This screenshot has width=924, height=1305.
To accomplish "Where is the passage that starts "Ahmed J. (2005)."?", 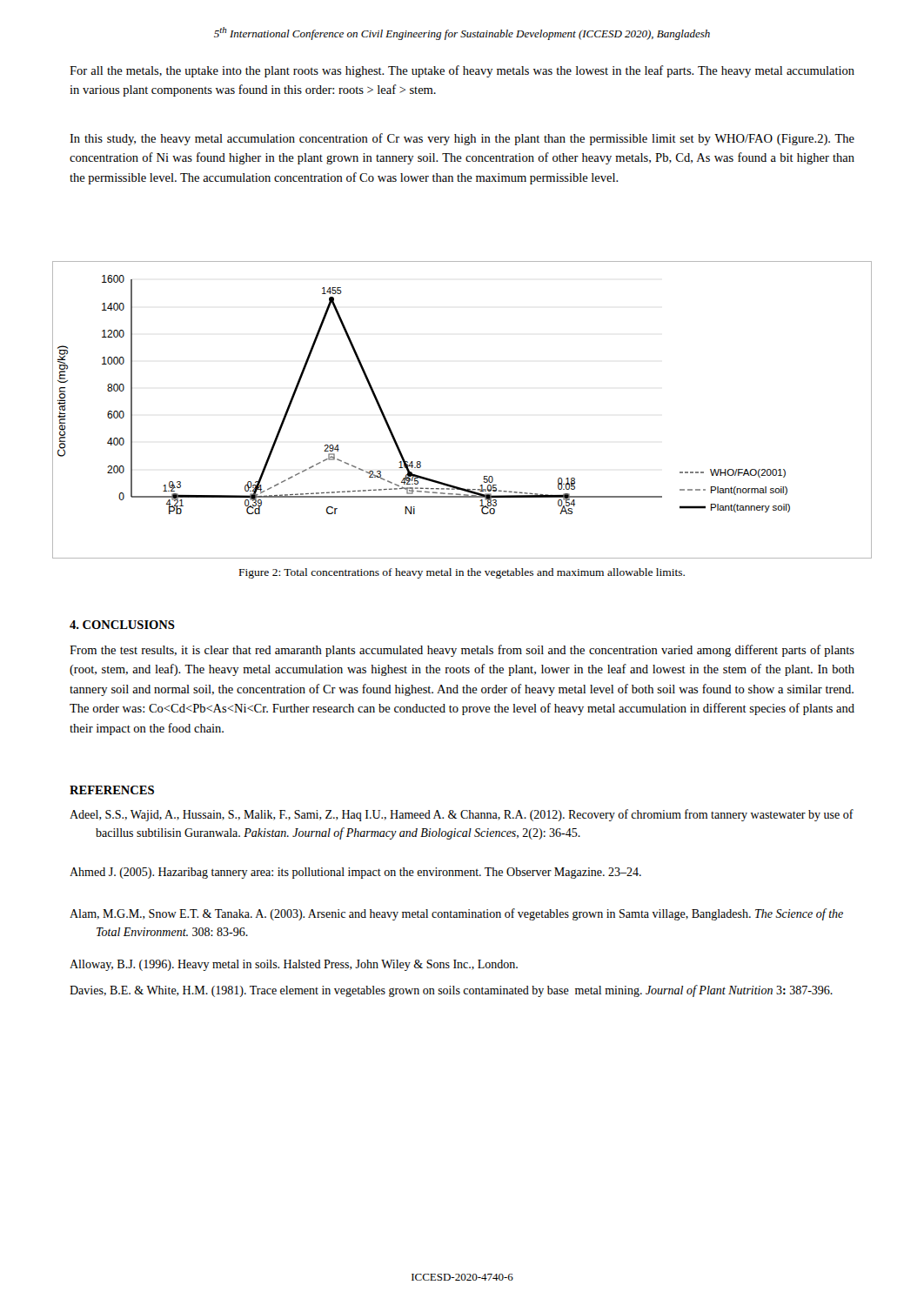I will [462, 872].
